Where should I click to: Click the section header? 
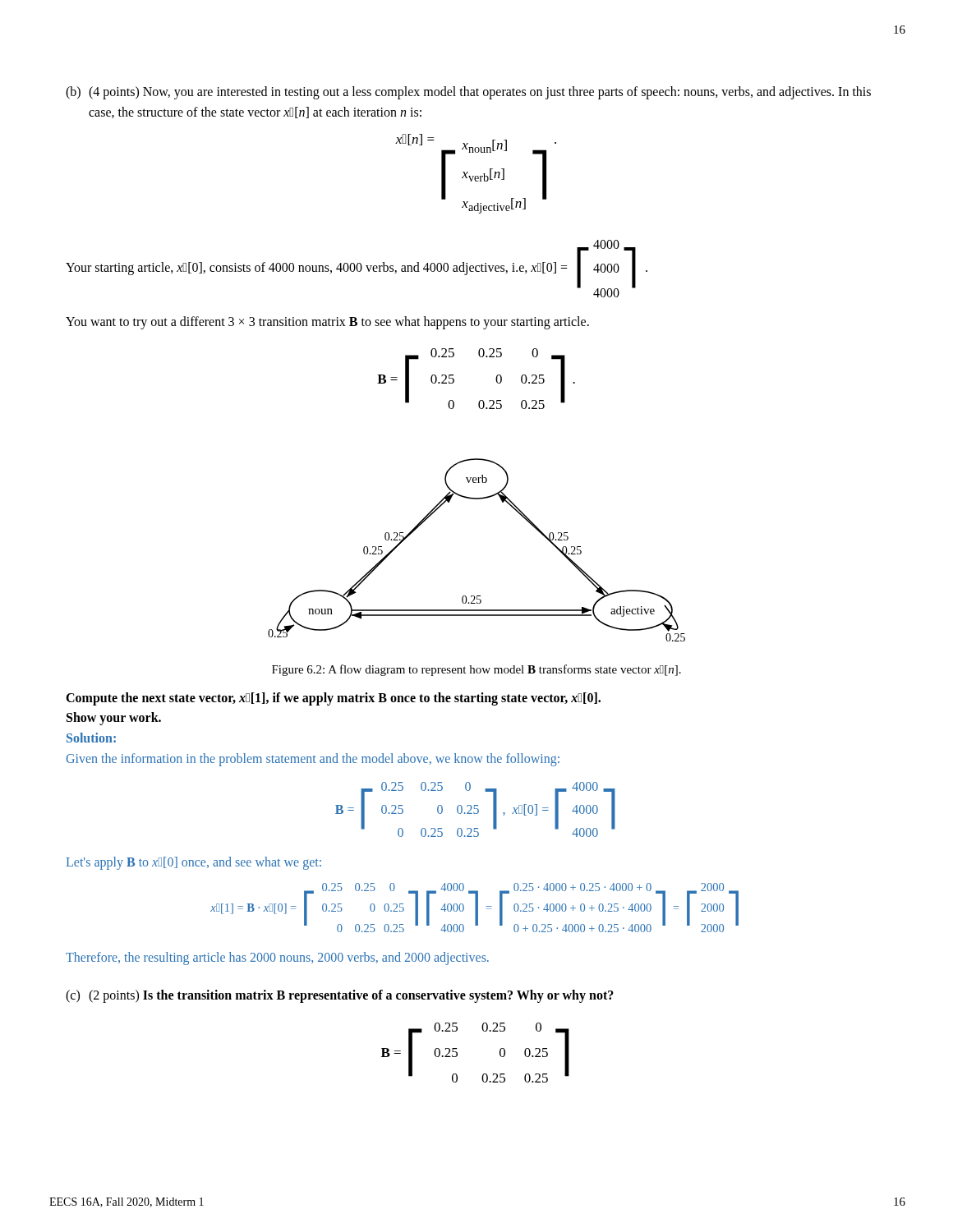(91, 738)
